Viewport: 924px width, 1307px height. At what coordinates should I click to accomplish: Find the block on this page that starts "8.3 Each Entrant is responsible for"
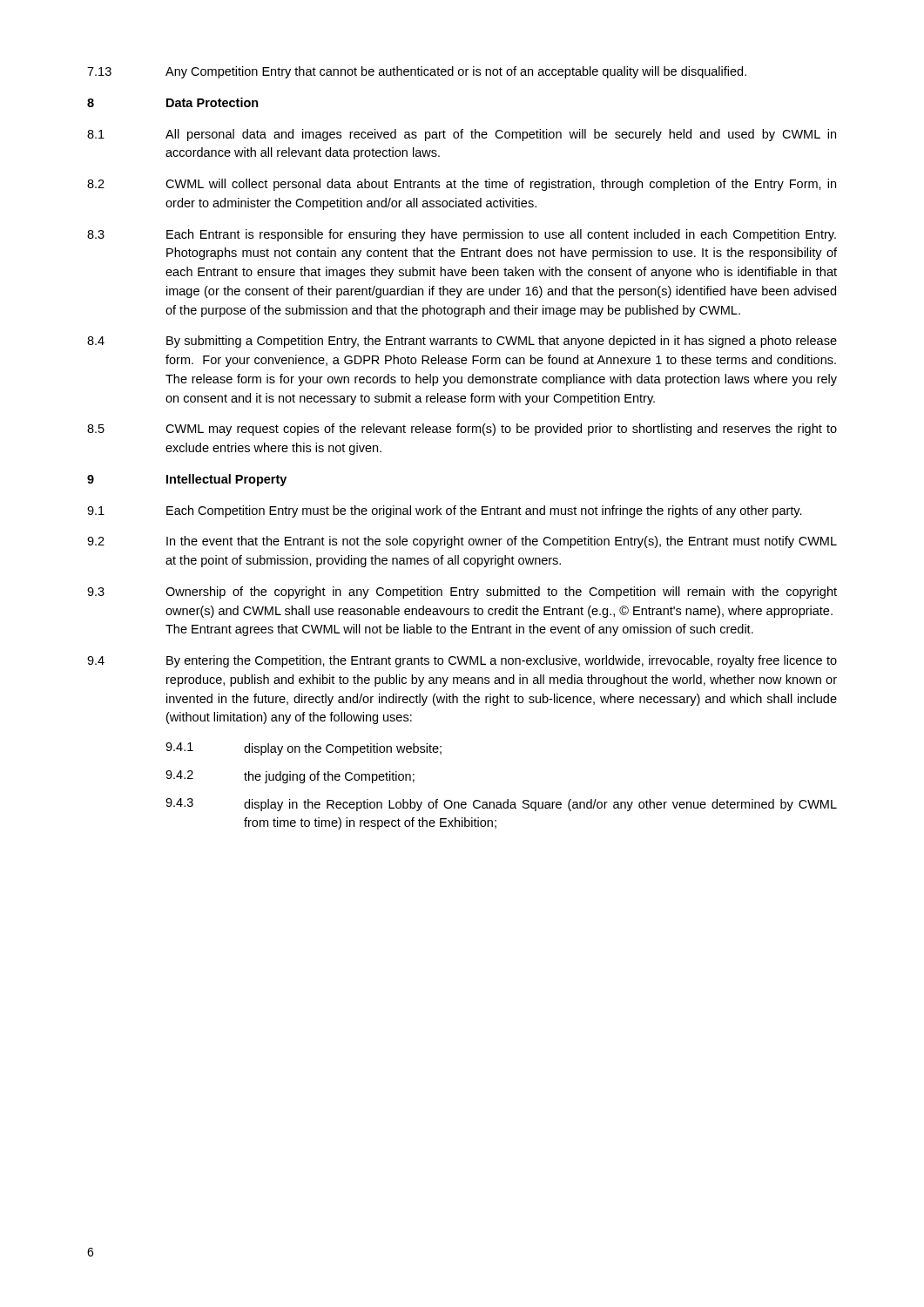click(x=462, y=273)
